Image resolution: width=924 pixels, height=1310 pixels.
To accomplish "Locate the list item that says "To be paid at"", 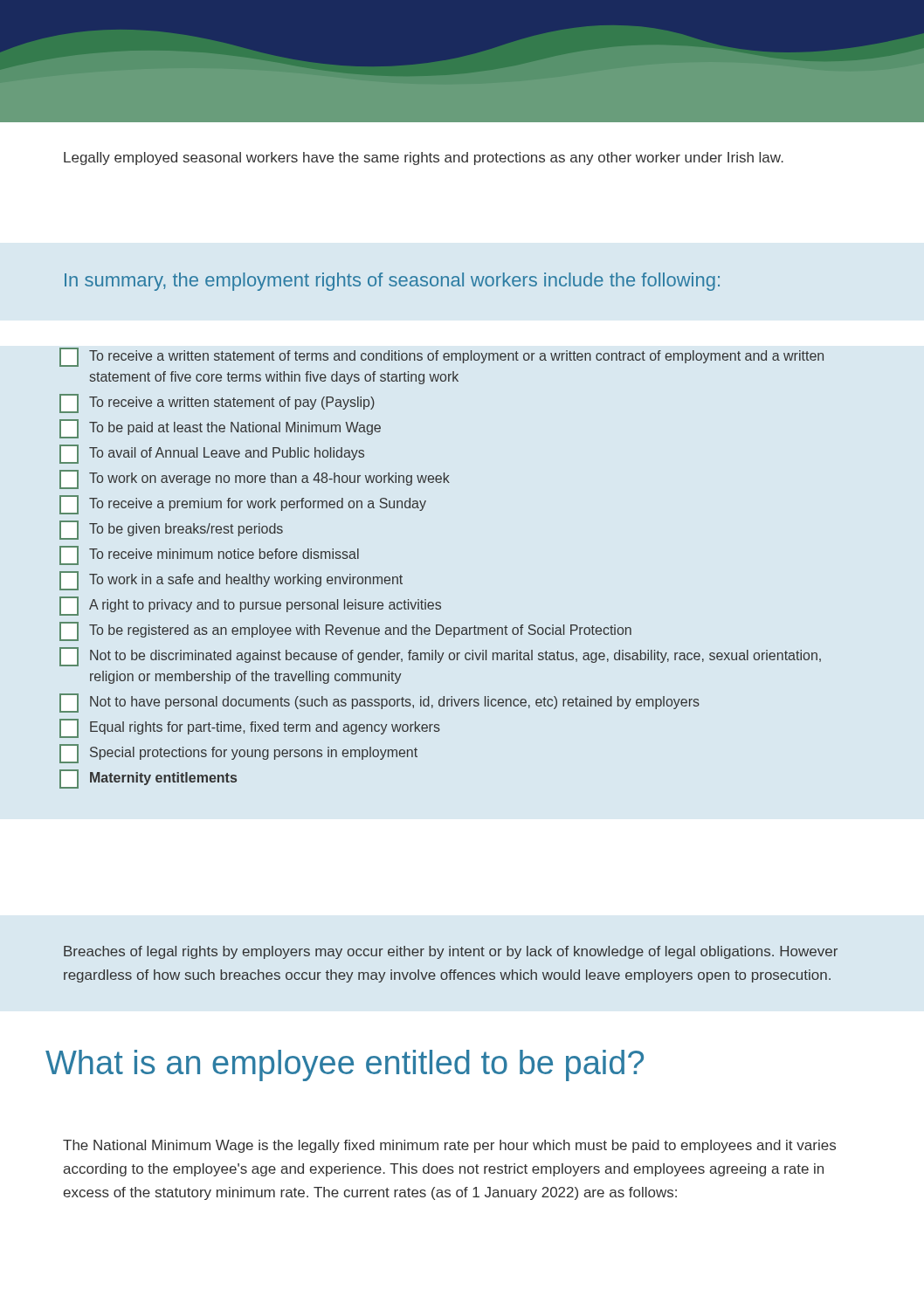I will point(220,429).
